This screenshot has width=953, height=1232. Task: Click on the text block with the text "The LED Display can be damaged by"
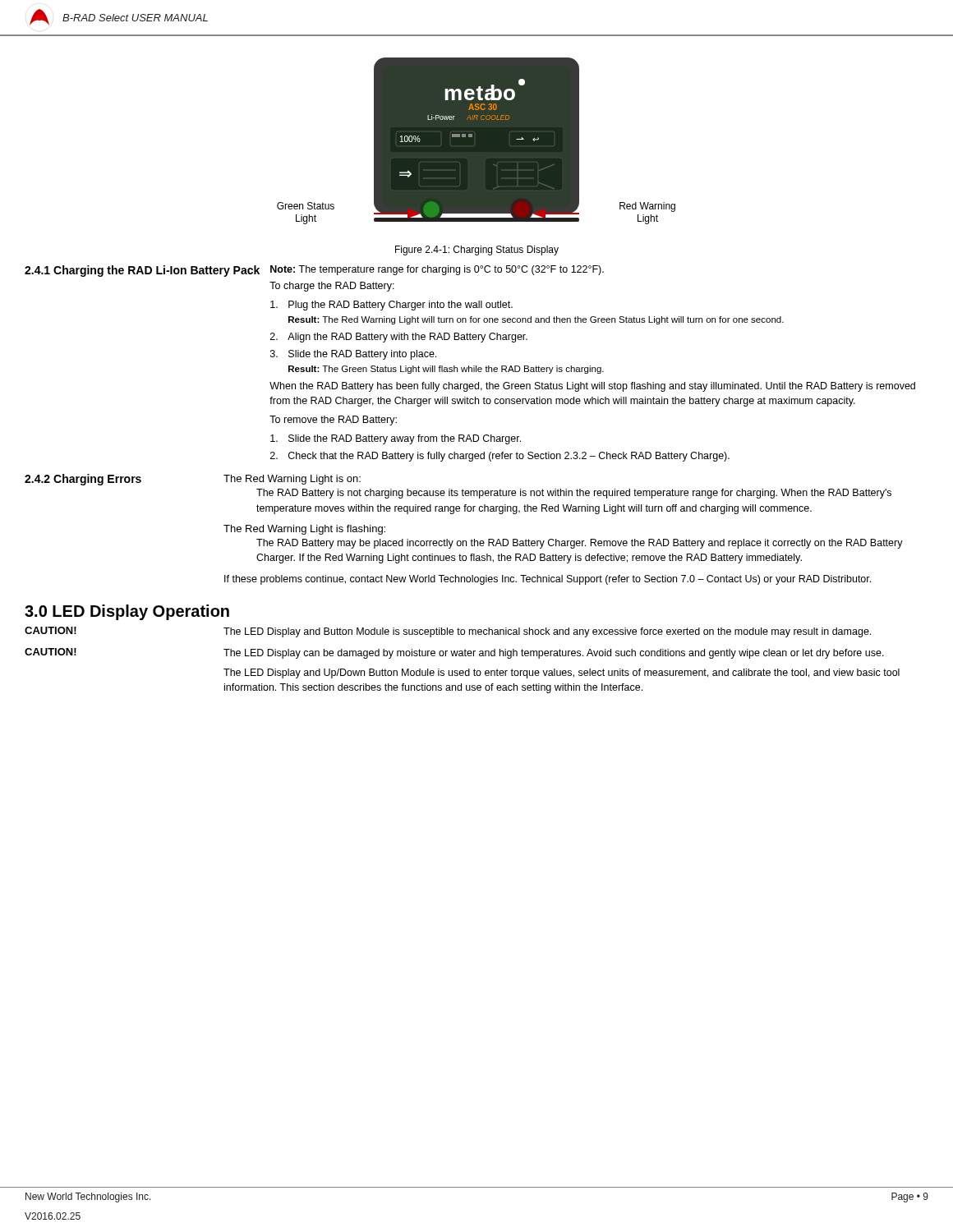pos(554,653)
